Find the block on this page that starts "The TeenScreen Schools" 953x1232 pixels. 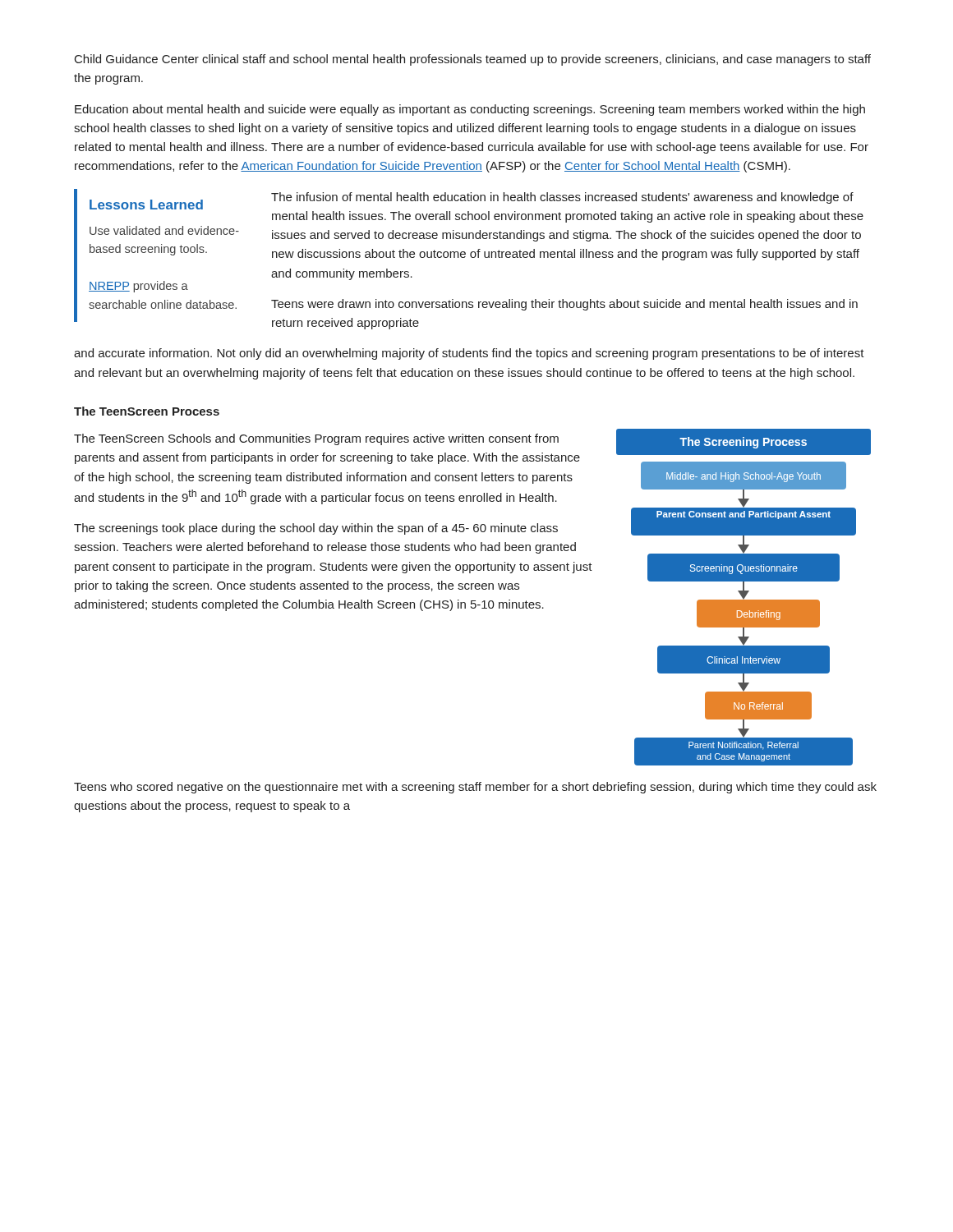[x=334, y=521]
